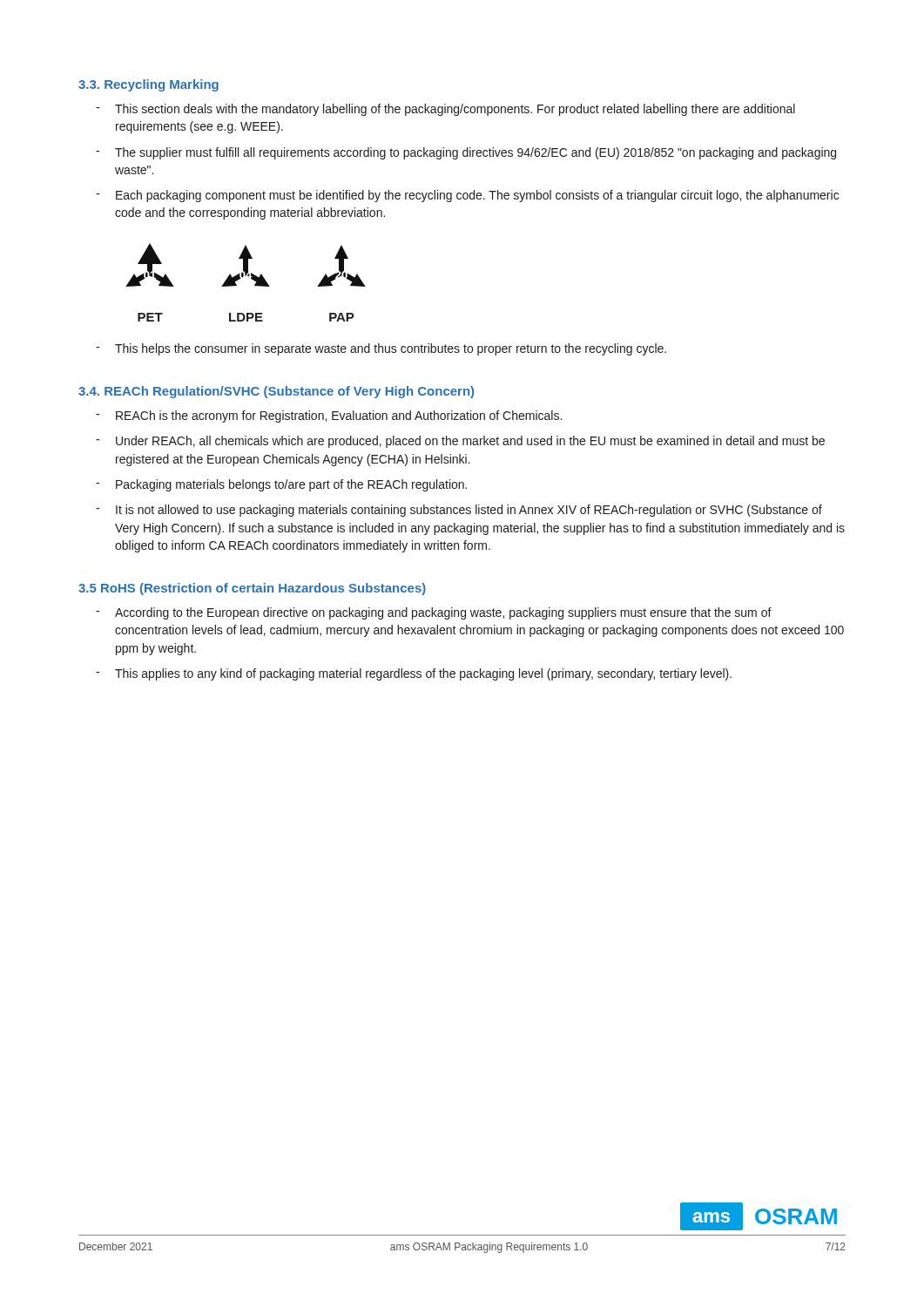Locate the text block starting "- The supplier"
This screenshot has width=924, height=1307.
click(471, 161)
